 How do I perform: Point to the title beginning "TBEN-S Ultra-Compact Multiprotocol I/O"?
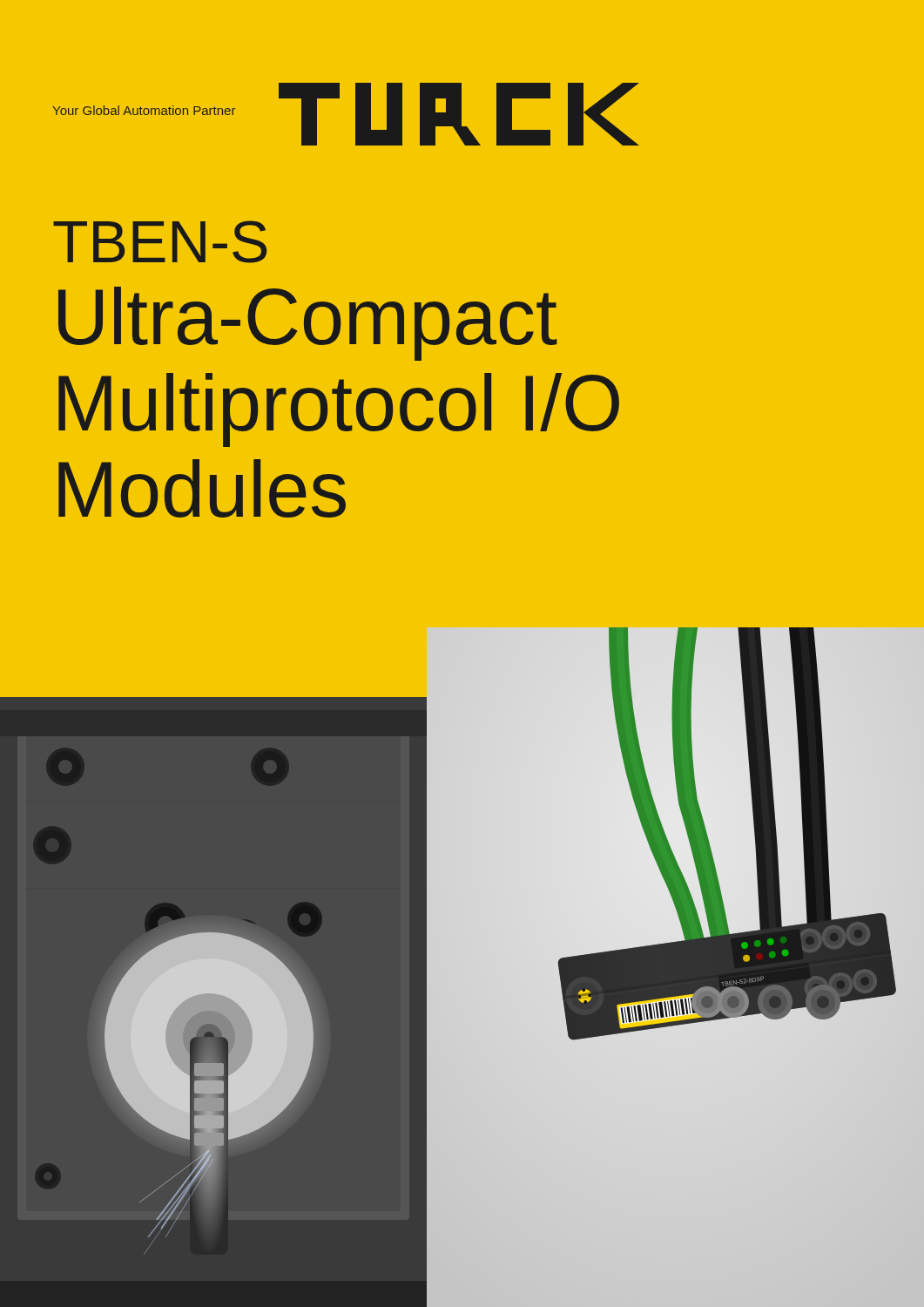pos(488,371)
